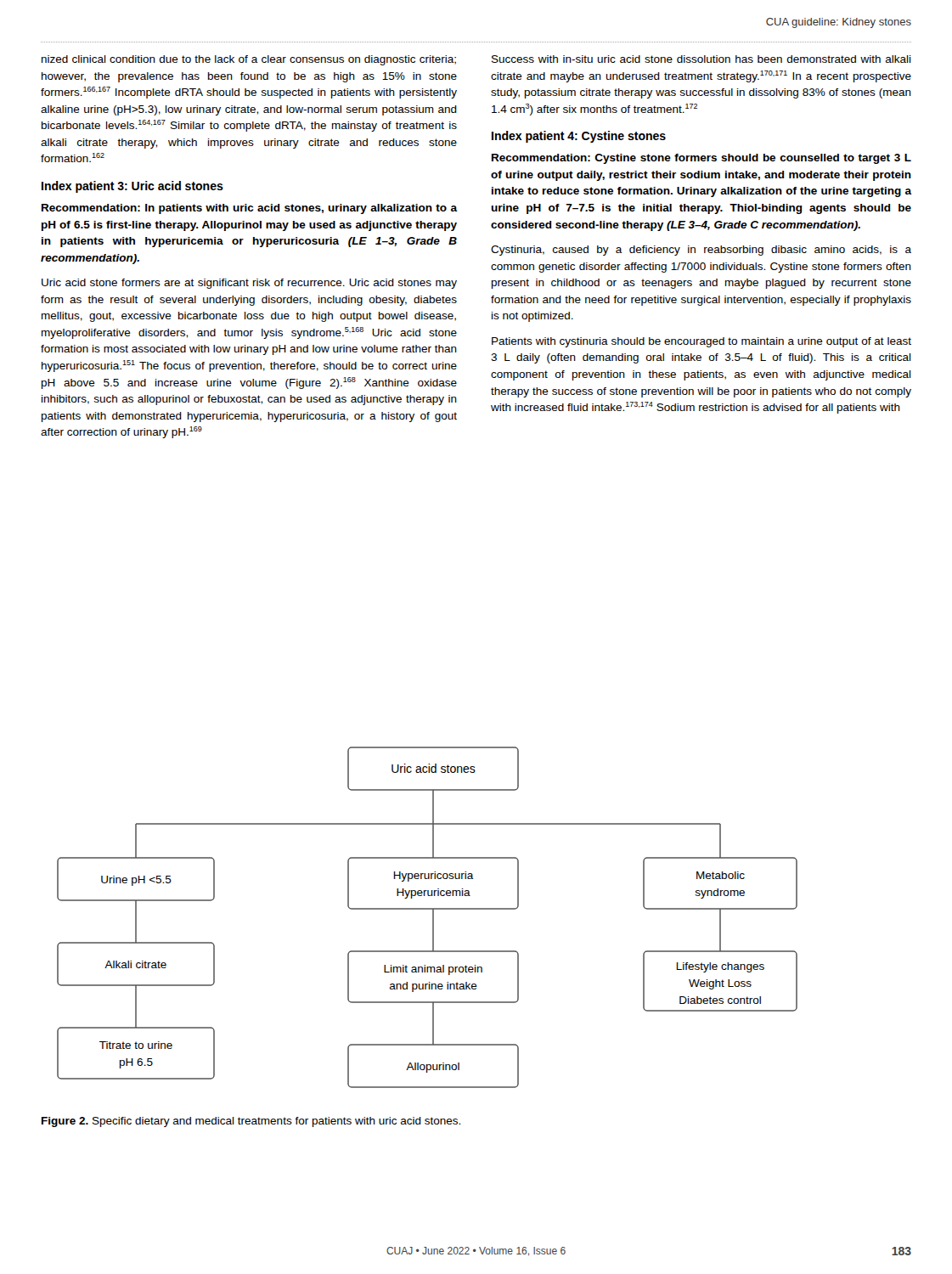Locate the text block containing "Uric acid stone formers are"
The width and height of the screenshot is (952, 1274).
pyautogui.click(x=249, y=358)
